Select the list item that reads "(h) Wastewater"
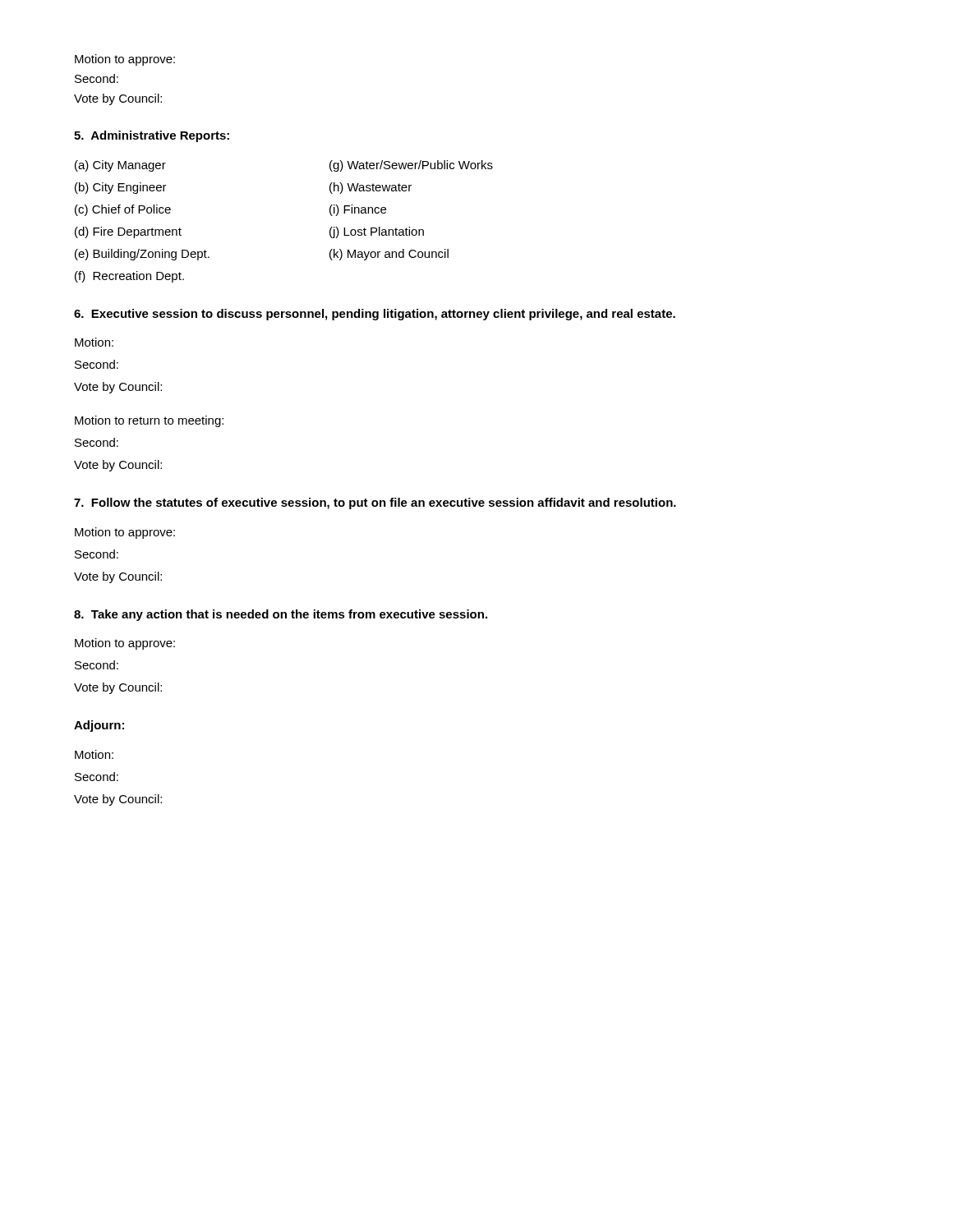This screenshot has height=1232, width=953. pyautogui.click(x=370, y=186)
